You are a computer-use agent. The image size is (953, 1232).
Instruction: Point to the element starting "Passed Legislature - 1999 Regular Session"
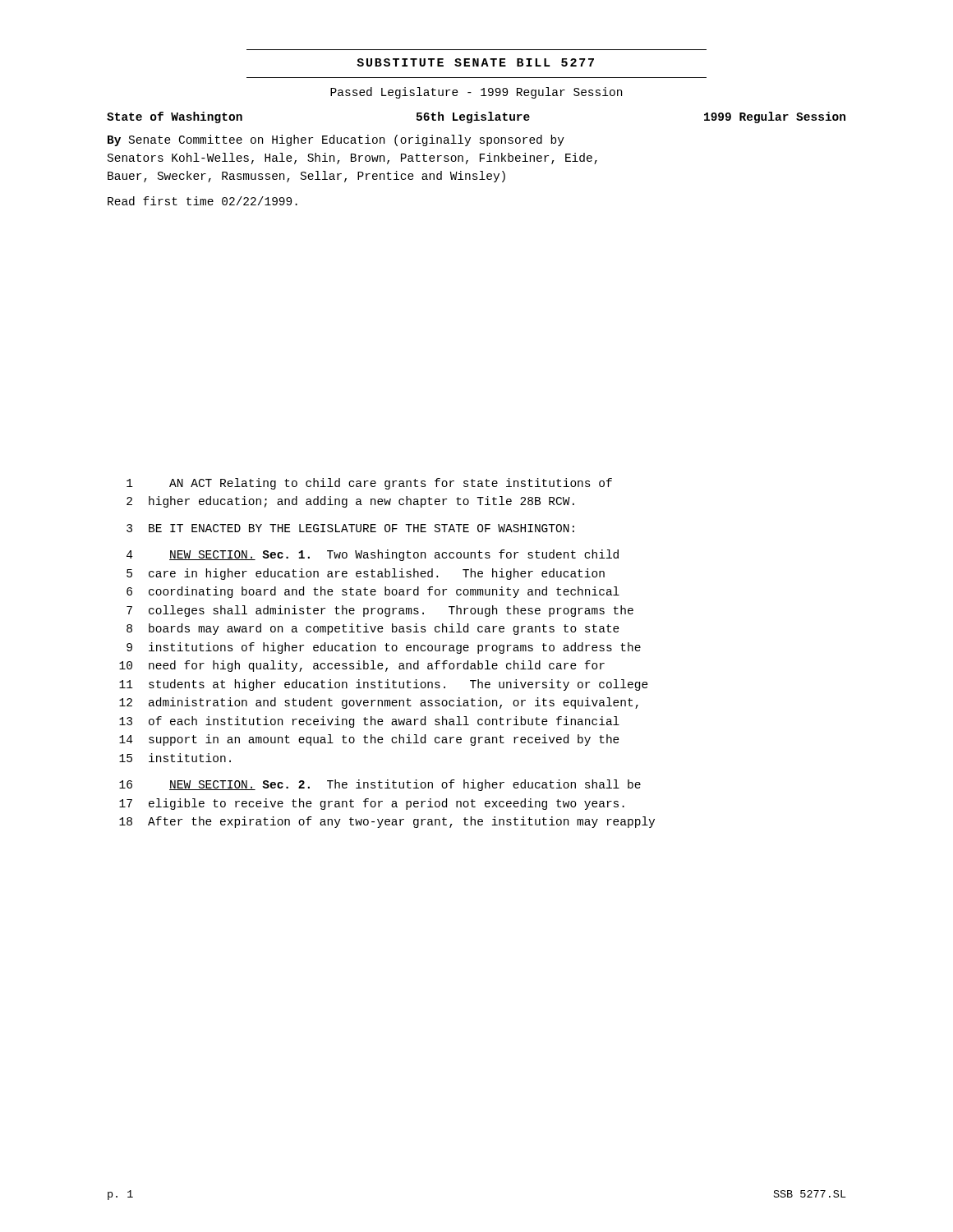click(x=476, y=93)
